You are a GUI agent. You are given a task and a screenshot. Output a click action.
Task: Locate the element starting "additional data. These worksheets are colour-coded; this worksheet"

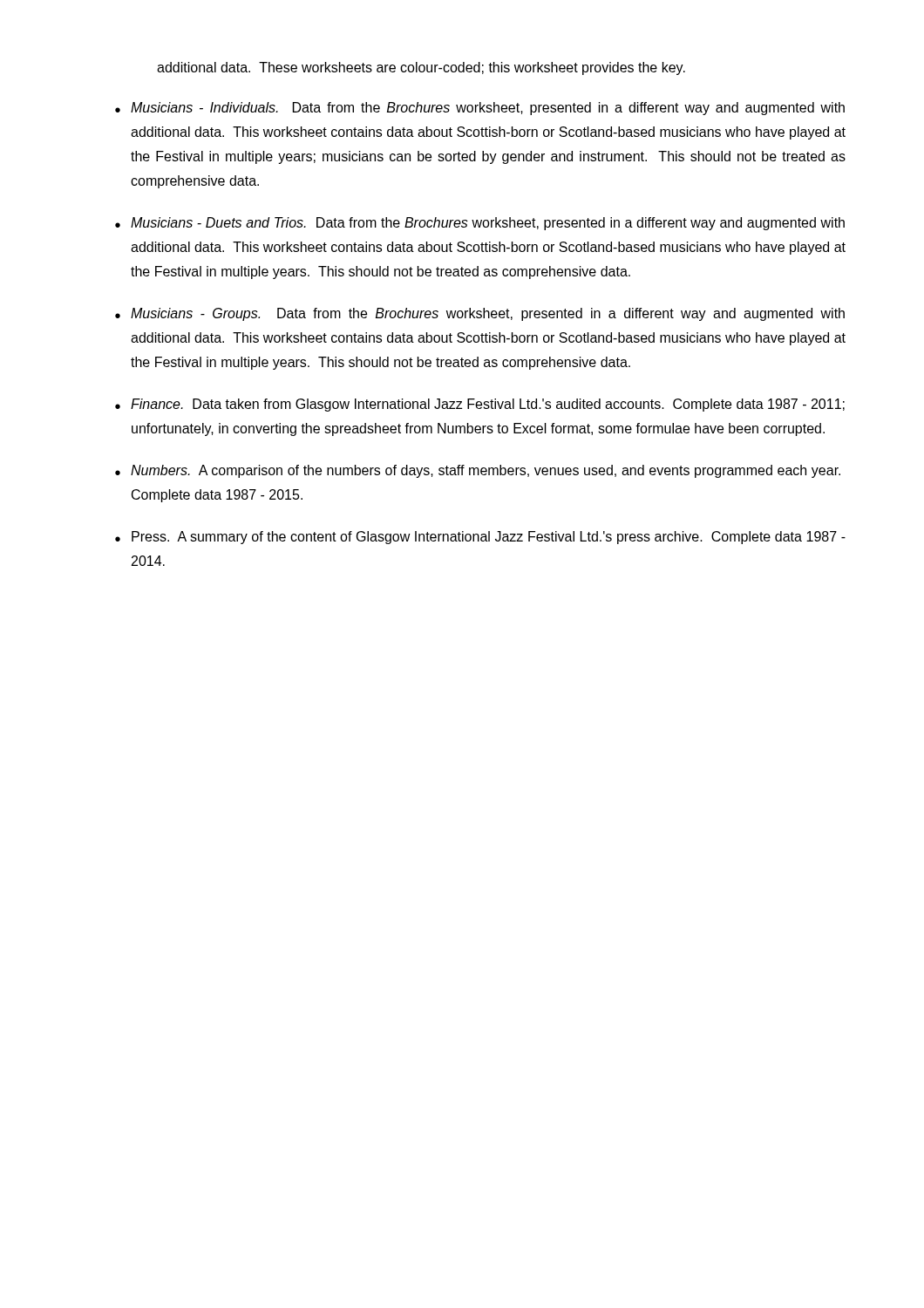[x=501, y=68]
